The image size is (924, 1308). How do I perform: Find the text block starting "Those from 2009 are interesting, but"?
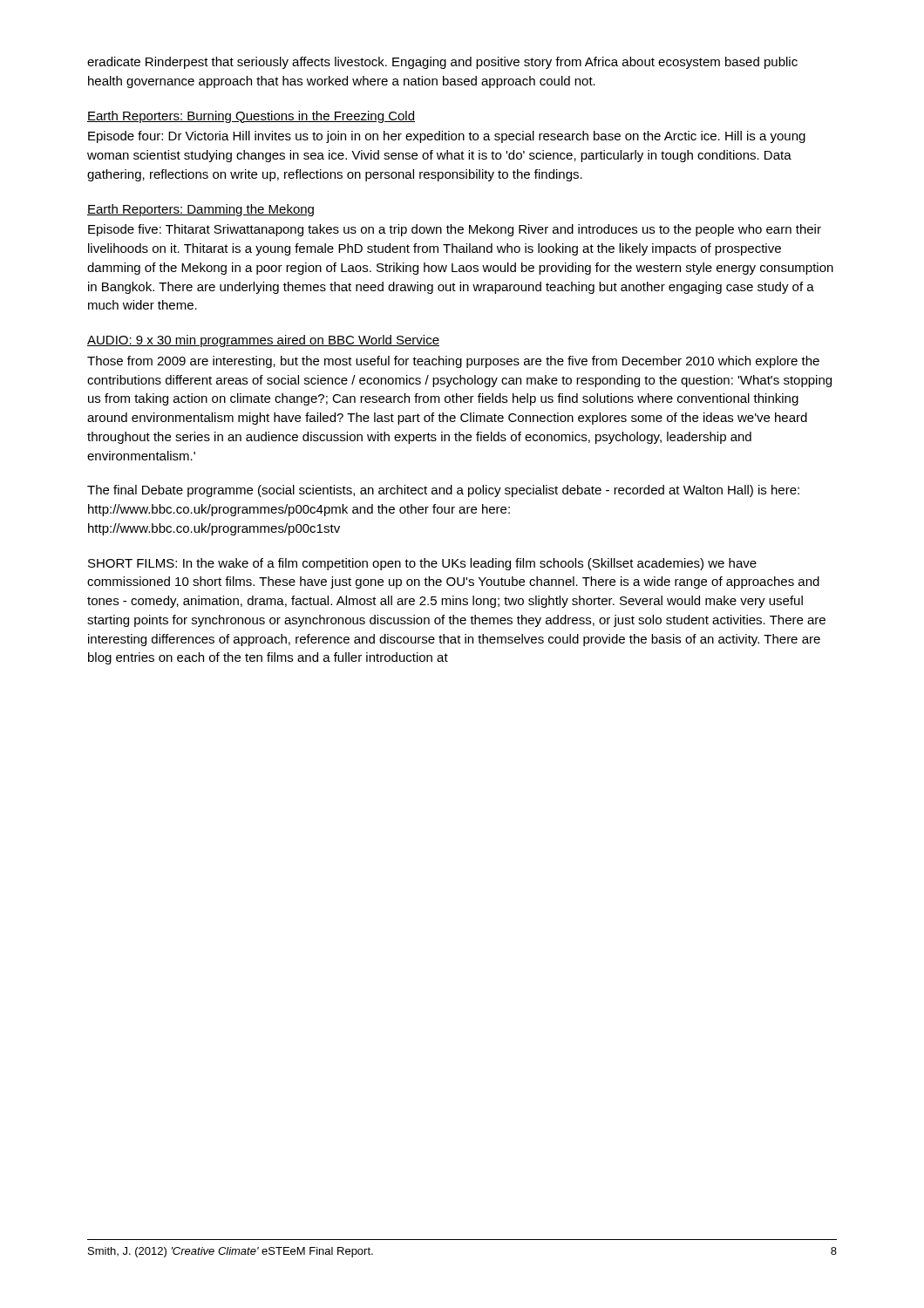(x=460, y=408)
